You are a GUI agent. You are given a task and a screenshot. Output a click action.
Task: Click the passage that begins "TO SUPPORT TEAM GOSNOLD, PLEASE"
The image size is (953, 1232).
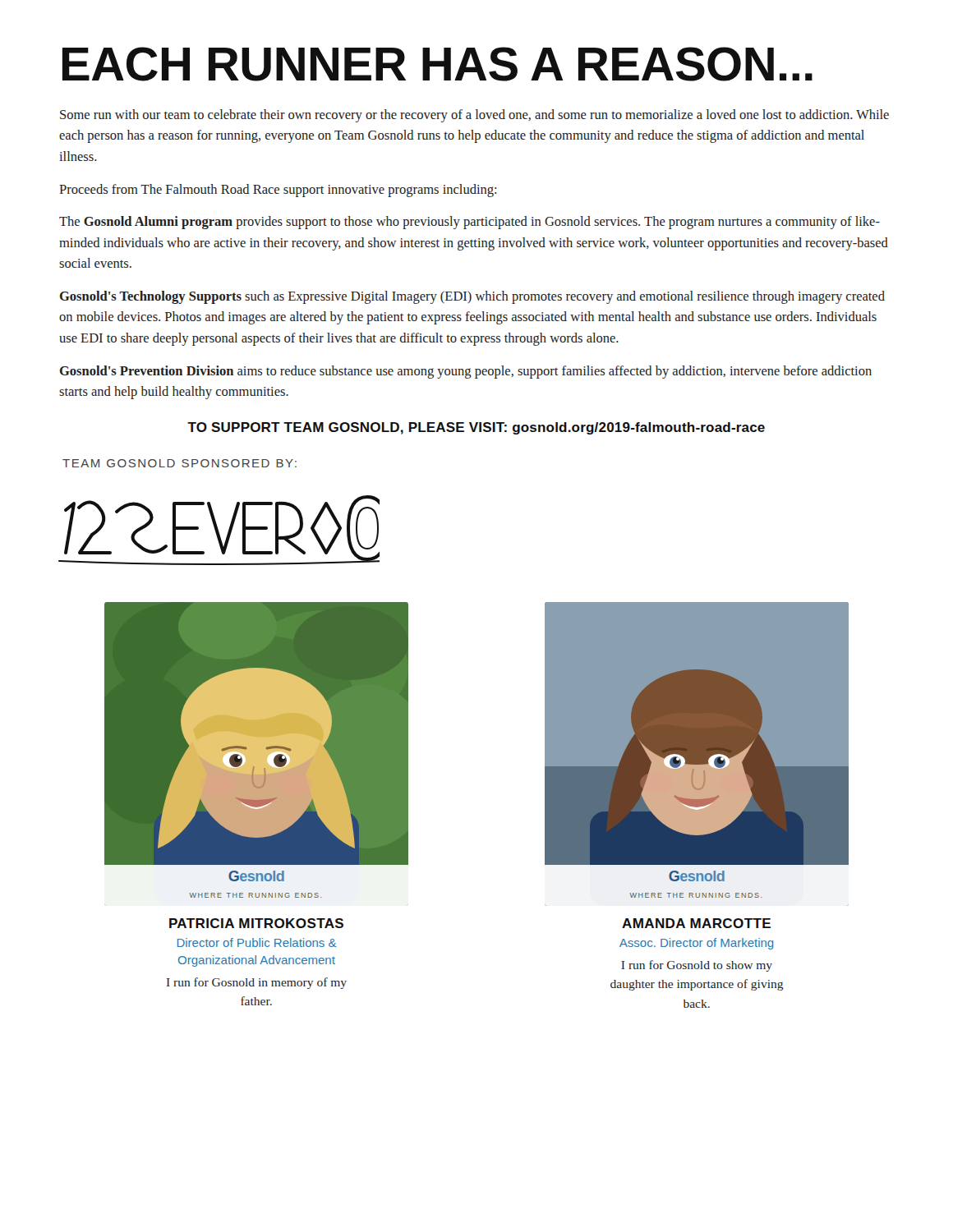[x=476, y=427]
